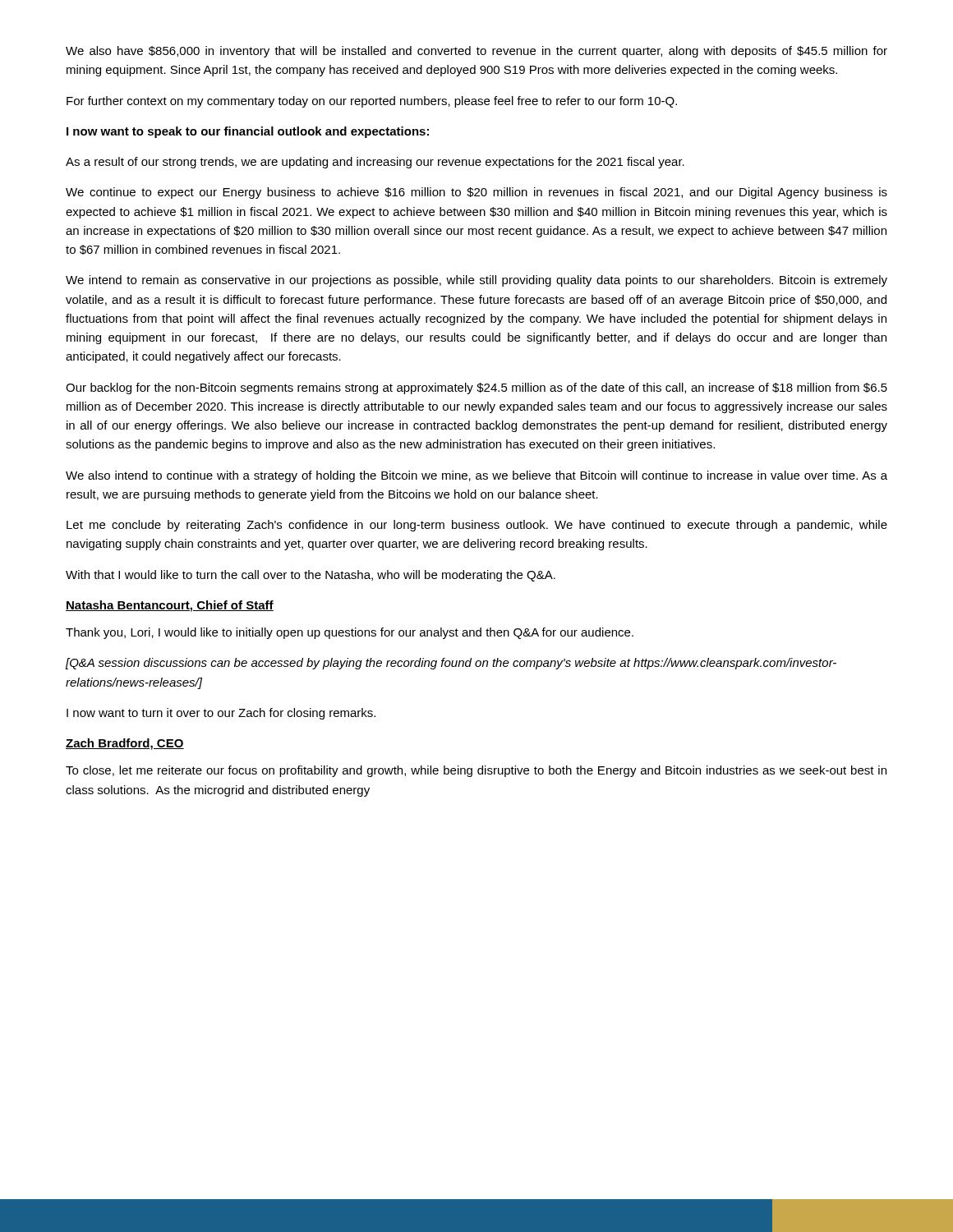Click where it says "Zach Bradford, CEO"
The image size is (953, 1232).
[125, 743]
